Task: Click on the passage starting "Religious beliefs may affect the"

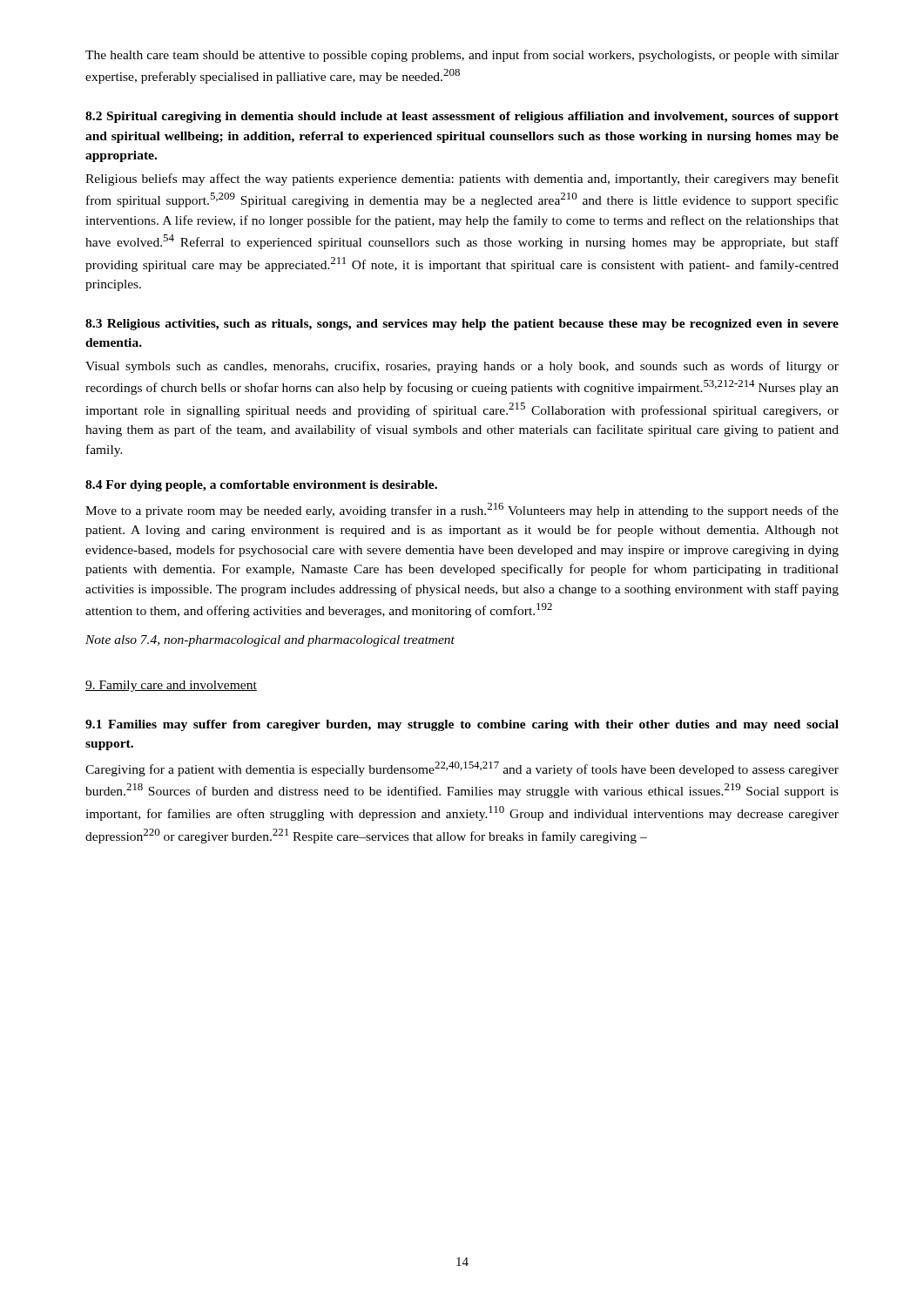Action: [462, 231]
